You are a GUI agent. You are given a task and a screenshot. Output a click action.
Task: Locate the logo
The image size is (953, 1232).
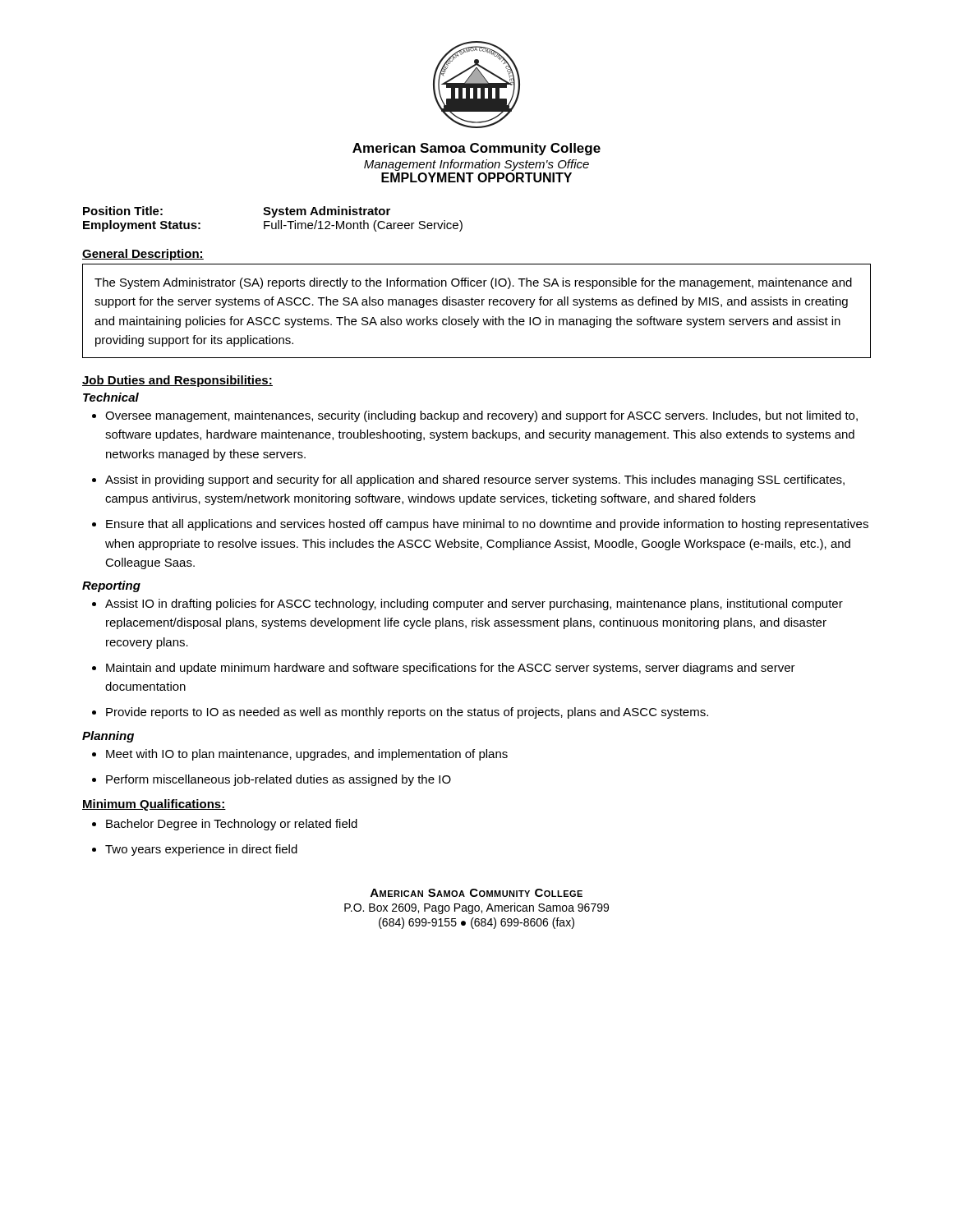(476, 86)
